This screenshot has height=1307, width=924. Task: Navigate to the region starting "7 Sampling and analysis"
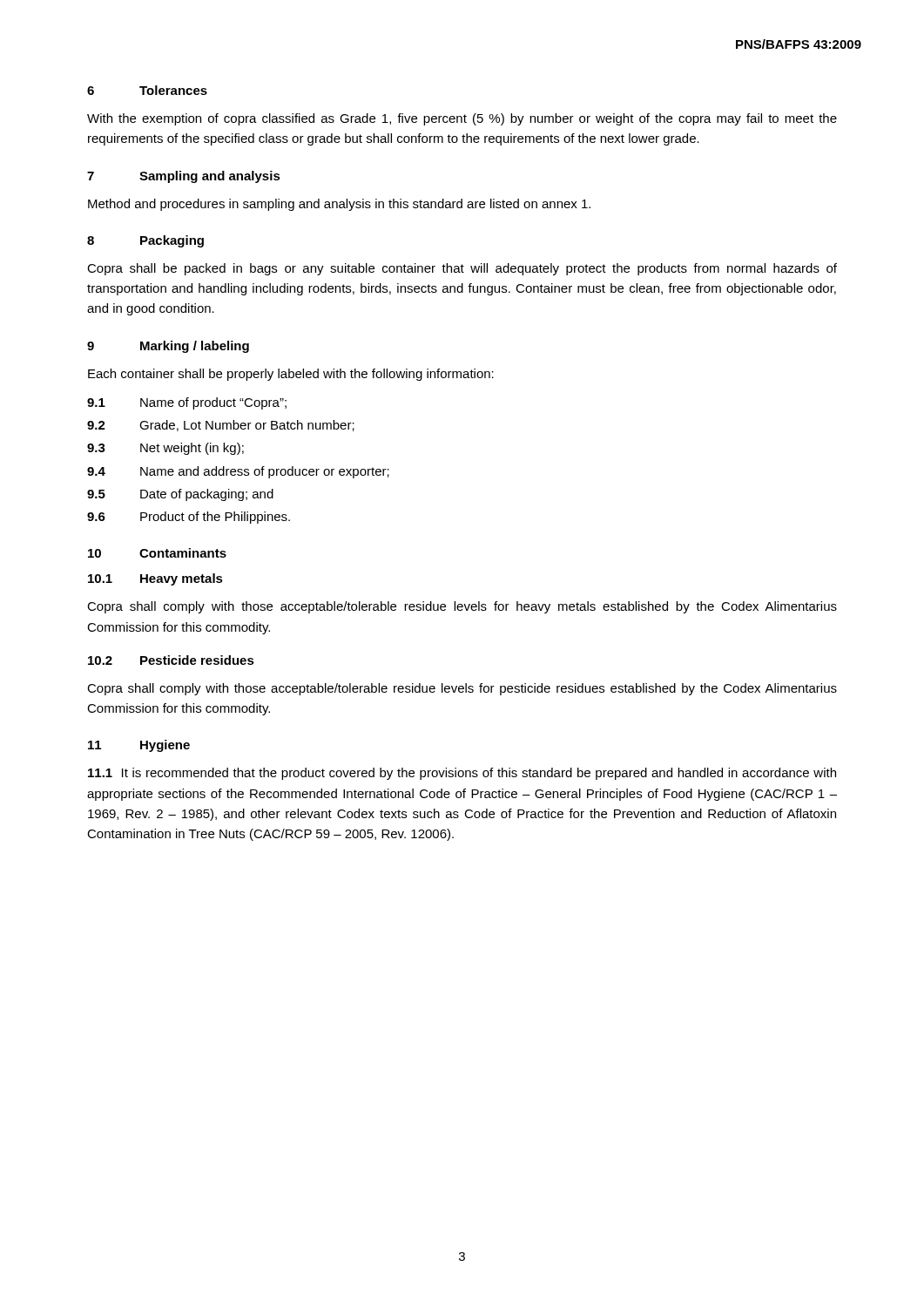(x=184, y=175)
